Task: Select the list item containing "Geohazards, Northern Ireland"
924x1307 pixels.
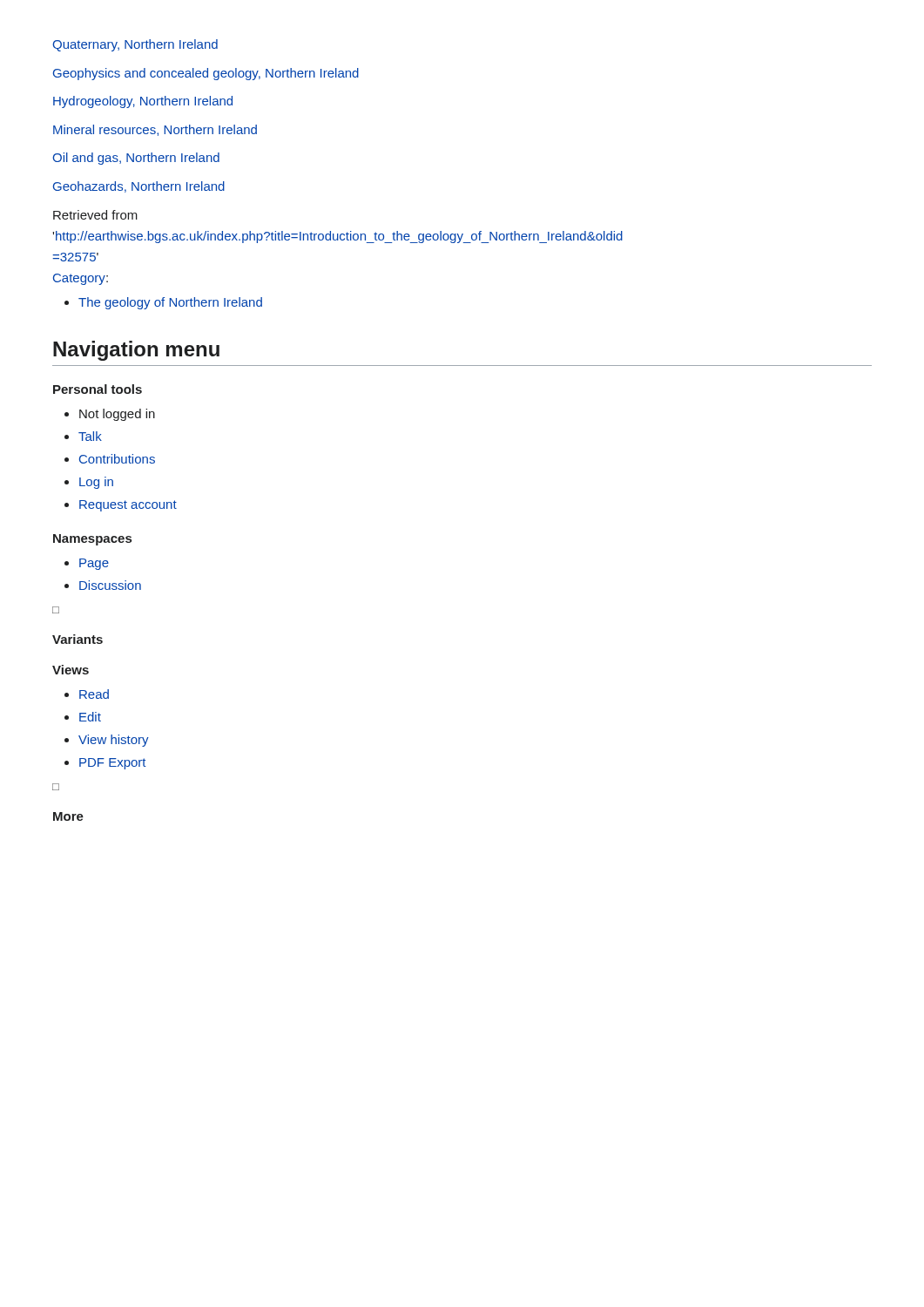Action: coord(139,186)
